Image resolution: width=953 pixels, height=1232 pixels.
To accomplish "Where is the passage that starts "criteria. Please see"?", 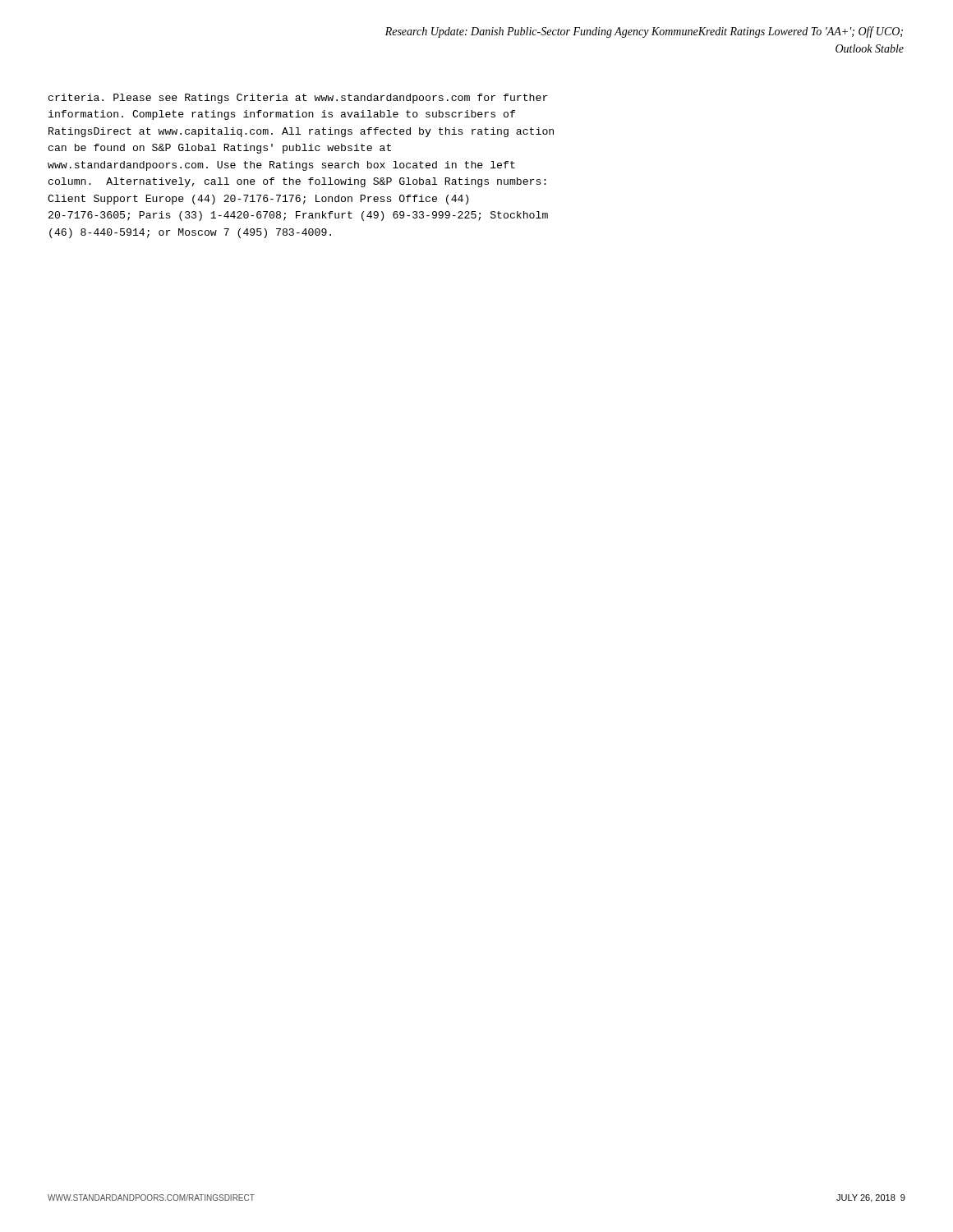I will pos(301,165).
